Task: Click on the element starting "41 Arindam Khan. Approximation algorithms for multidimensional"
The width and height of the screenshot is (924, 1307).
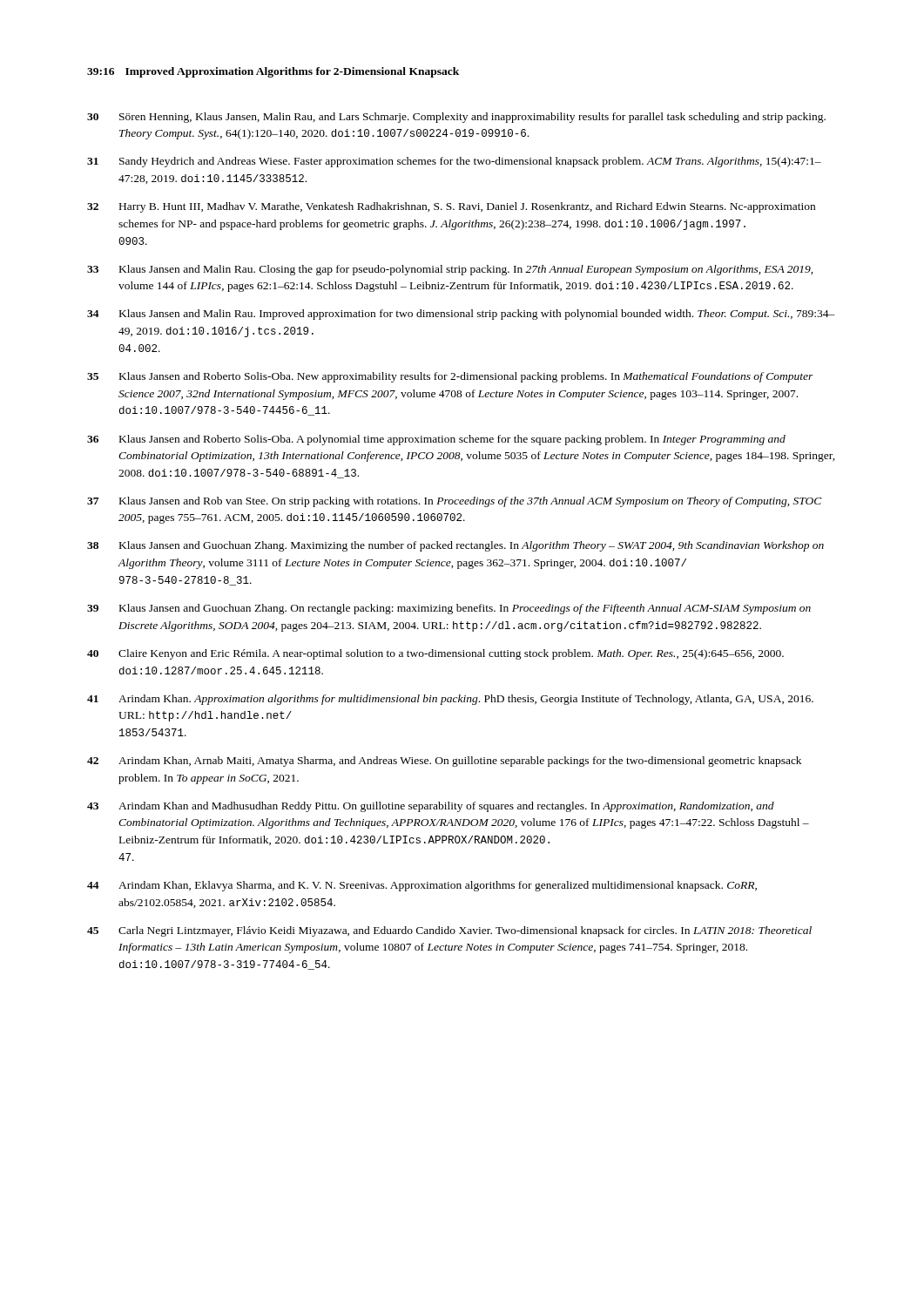Action: click(x=450, y=700)
